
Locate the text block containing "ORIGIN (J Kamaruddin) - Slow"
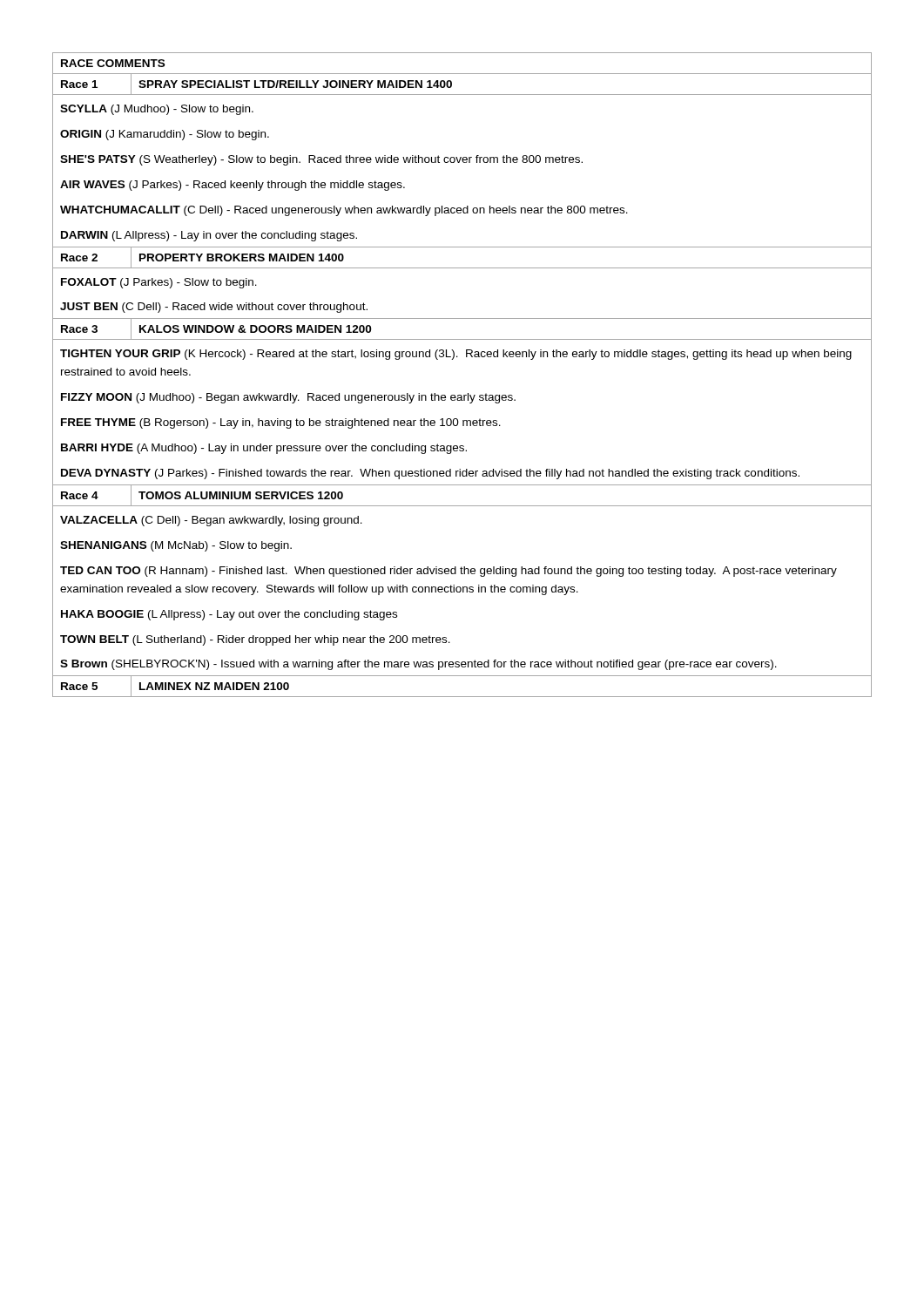tap(165, 134)
